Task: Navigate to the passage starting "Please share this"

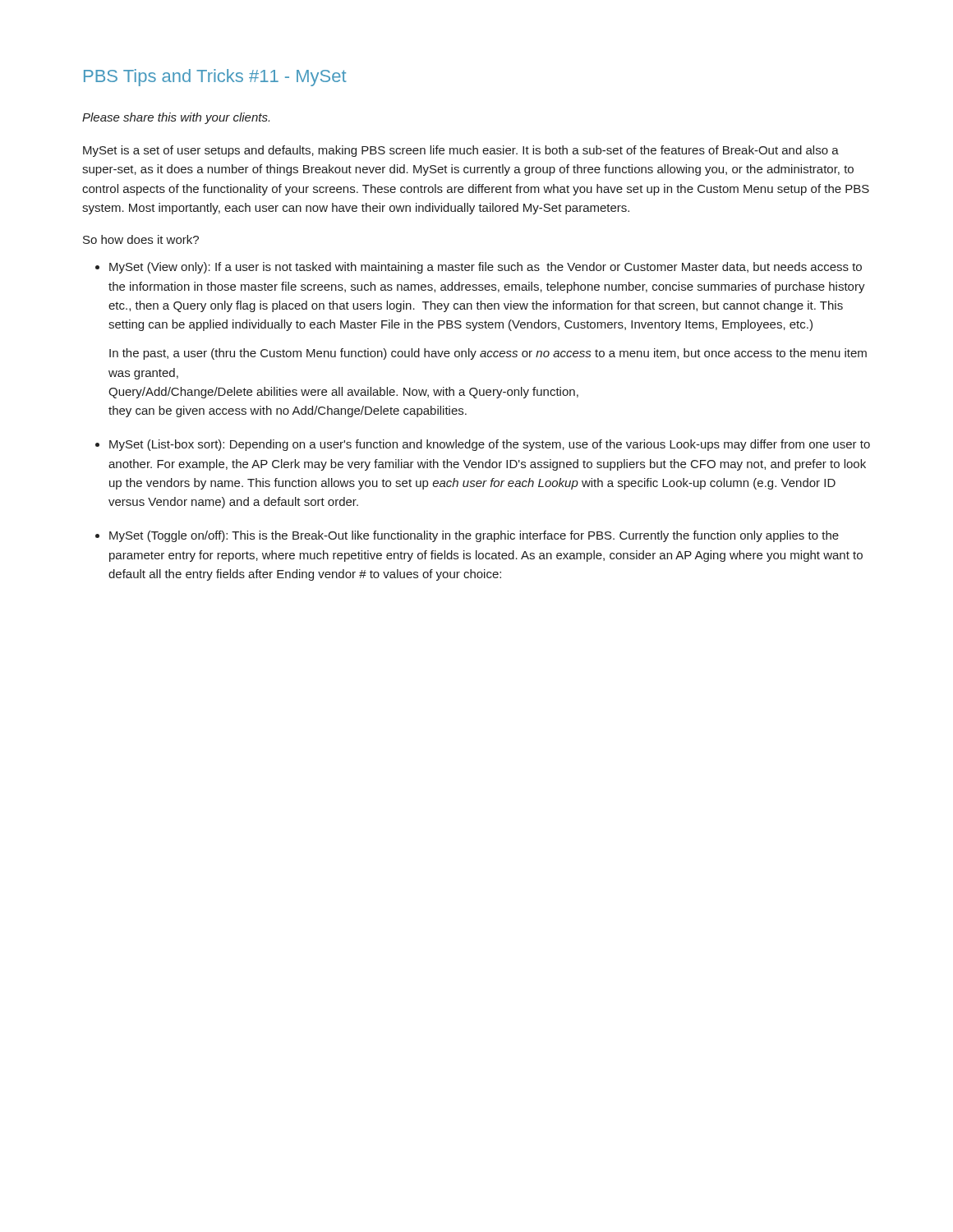Action: pos(176,118)
